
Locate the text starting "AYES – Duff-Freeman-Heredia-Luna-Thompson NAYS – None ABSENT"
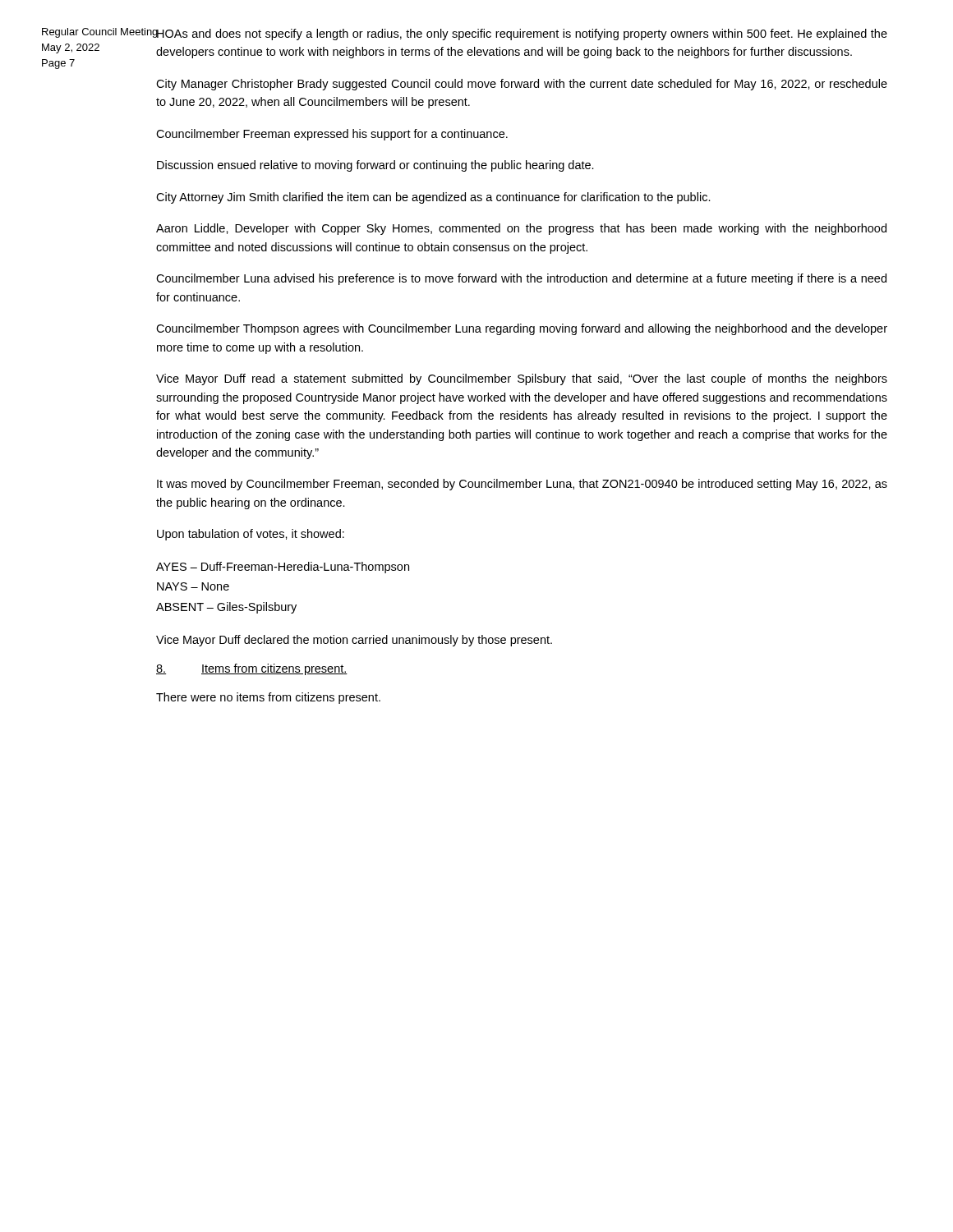click(283, 568)
